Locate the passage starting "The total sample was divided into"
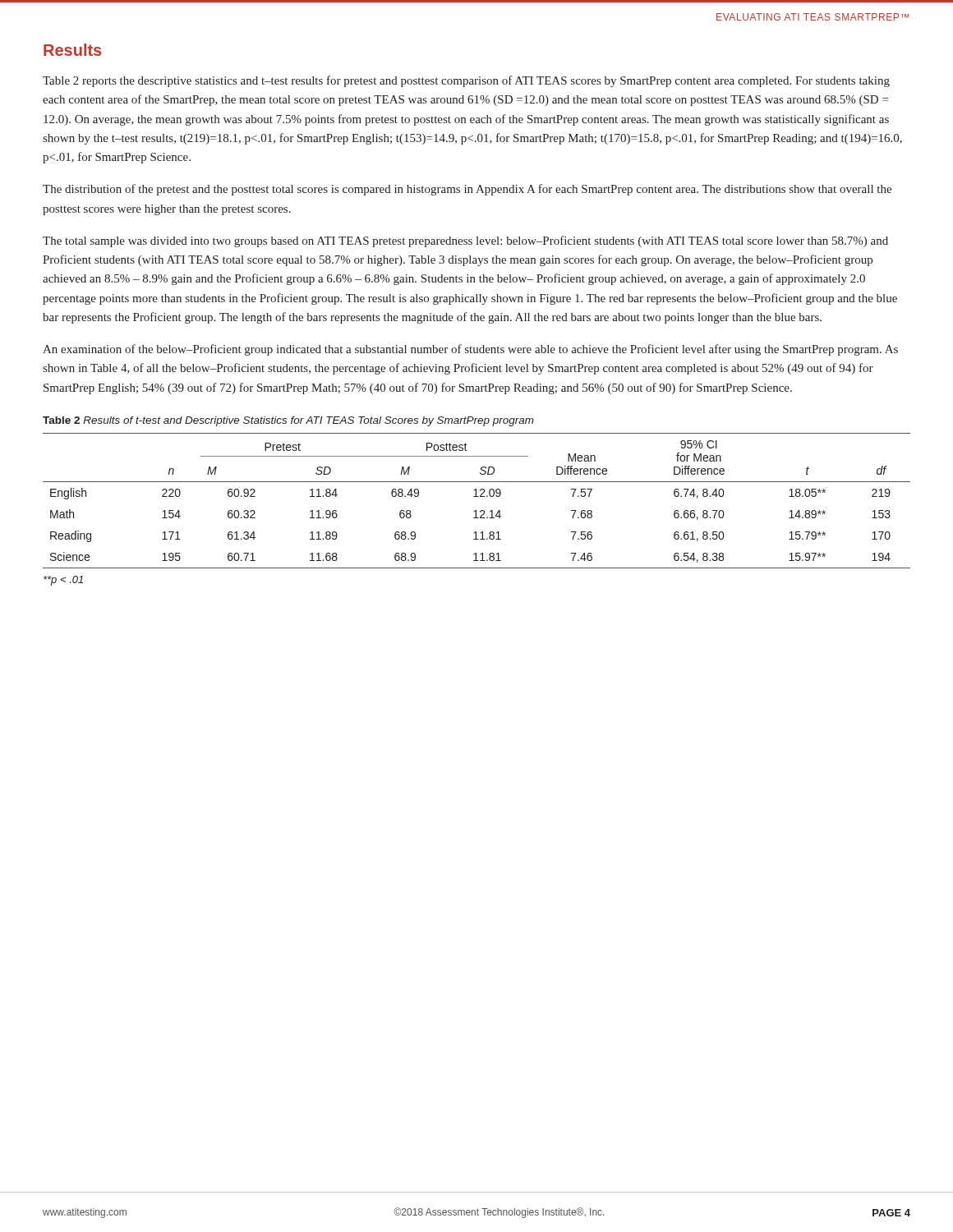This screenshot has height=1232, width=953. [470, 279]
